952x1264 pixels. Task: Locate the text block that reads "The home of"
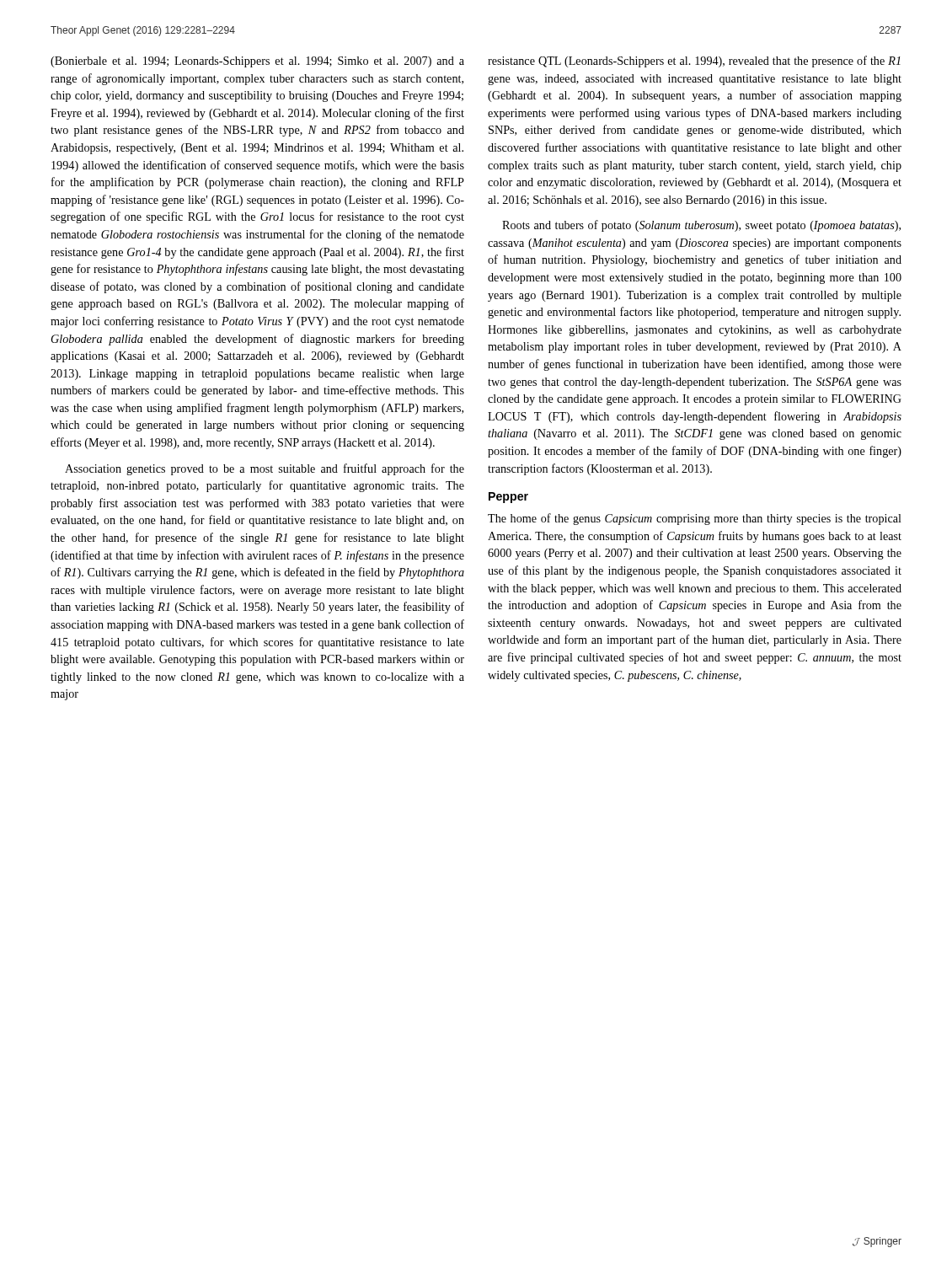point(695,597)
